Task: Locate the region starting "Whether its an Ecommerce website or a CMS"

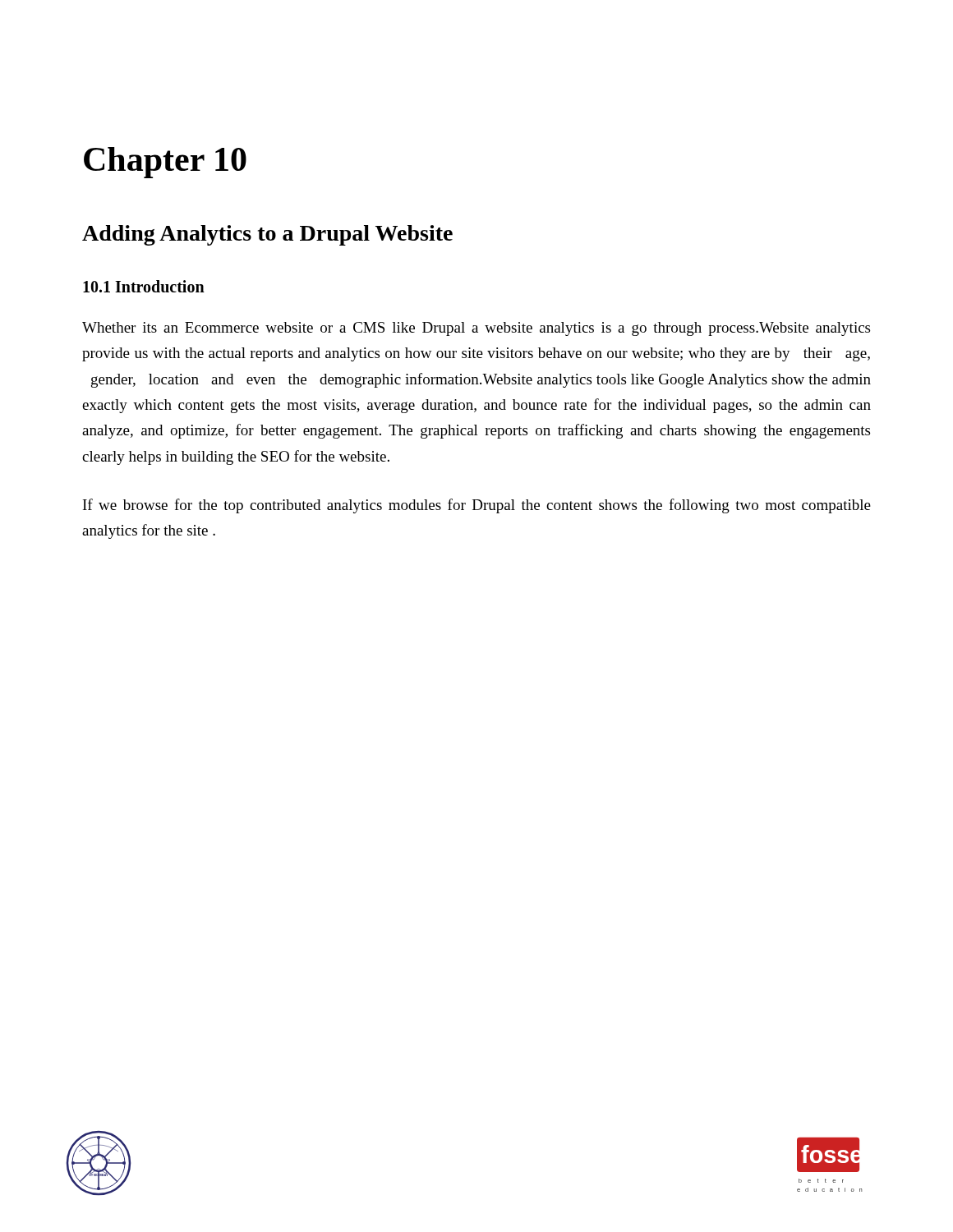Action: [476, 392]
